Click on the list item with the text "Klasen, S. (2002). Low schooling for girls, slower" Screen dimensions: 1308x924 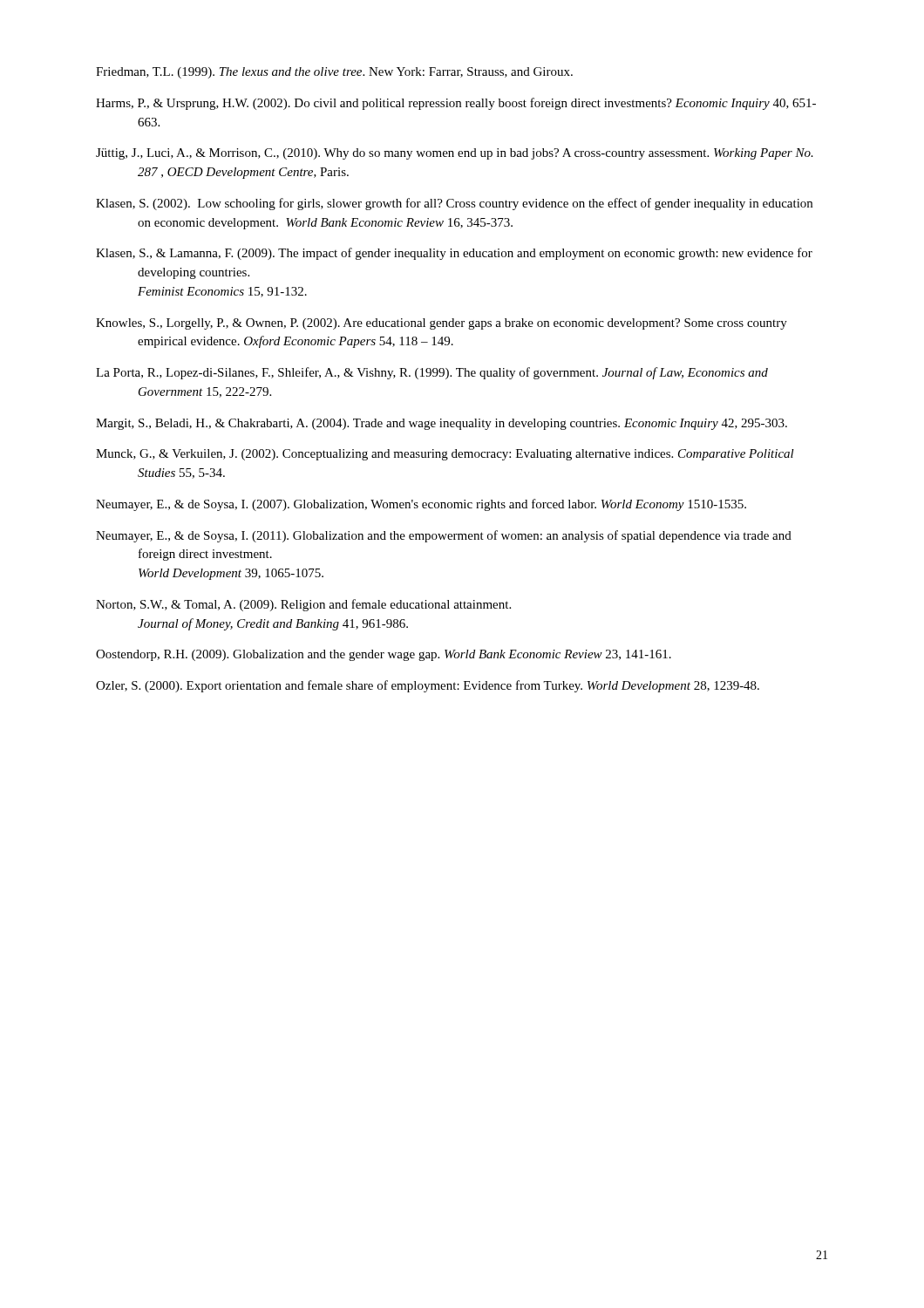coord(455,212)
